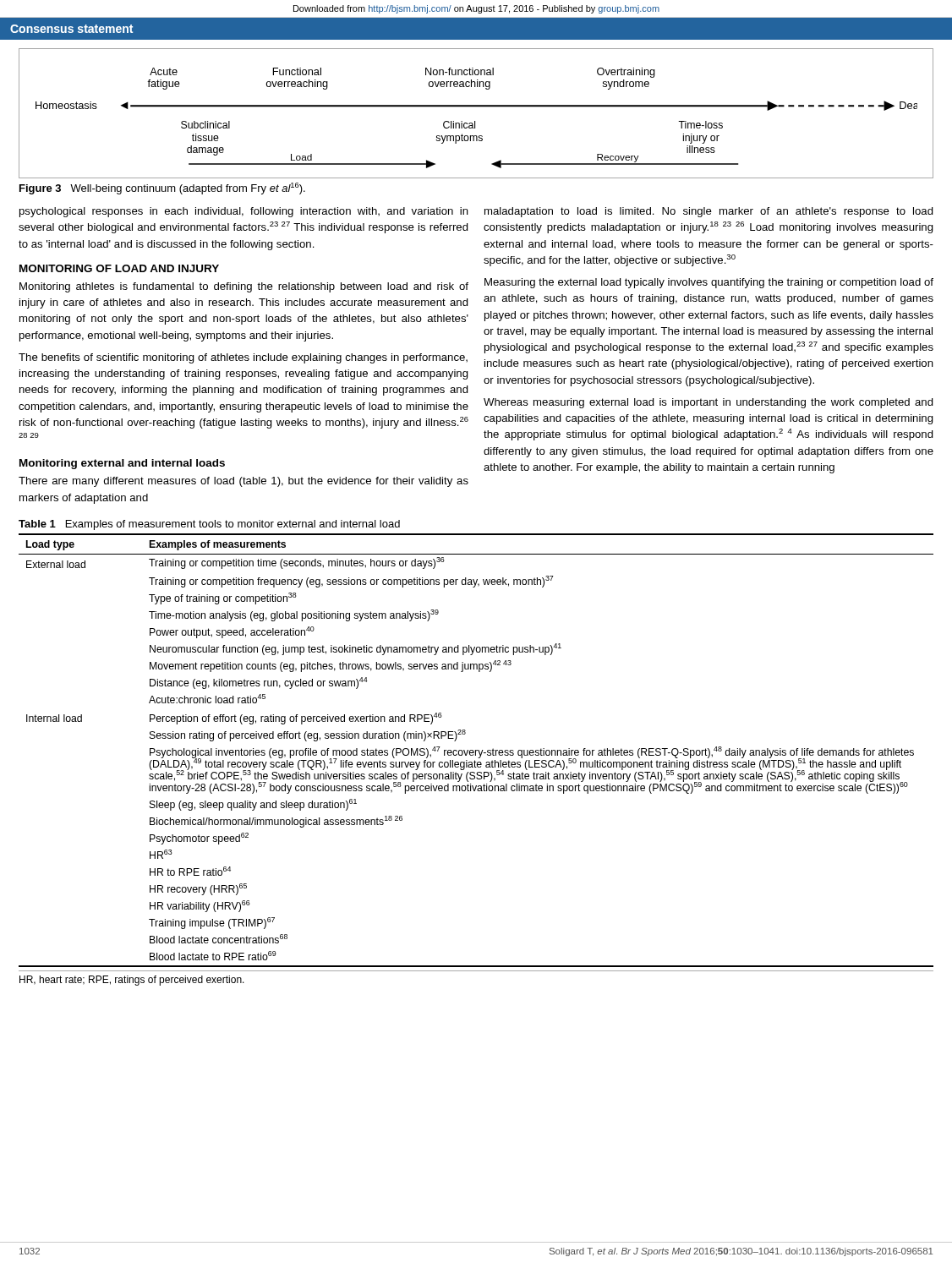Find the infographic
The height and width of the screenshot is (1268, 952).
coord(476,113)
